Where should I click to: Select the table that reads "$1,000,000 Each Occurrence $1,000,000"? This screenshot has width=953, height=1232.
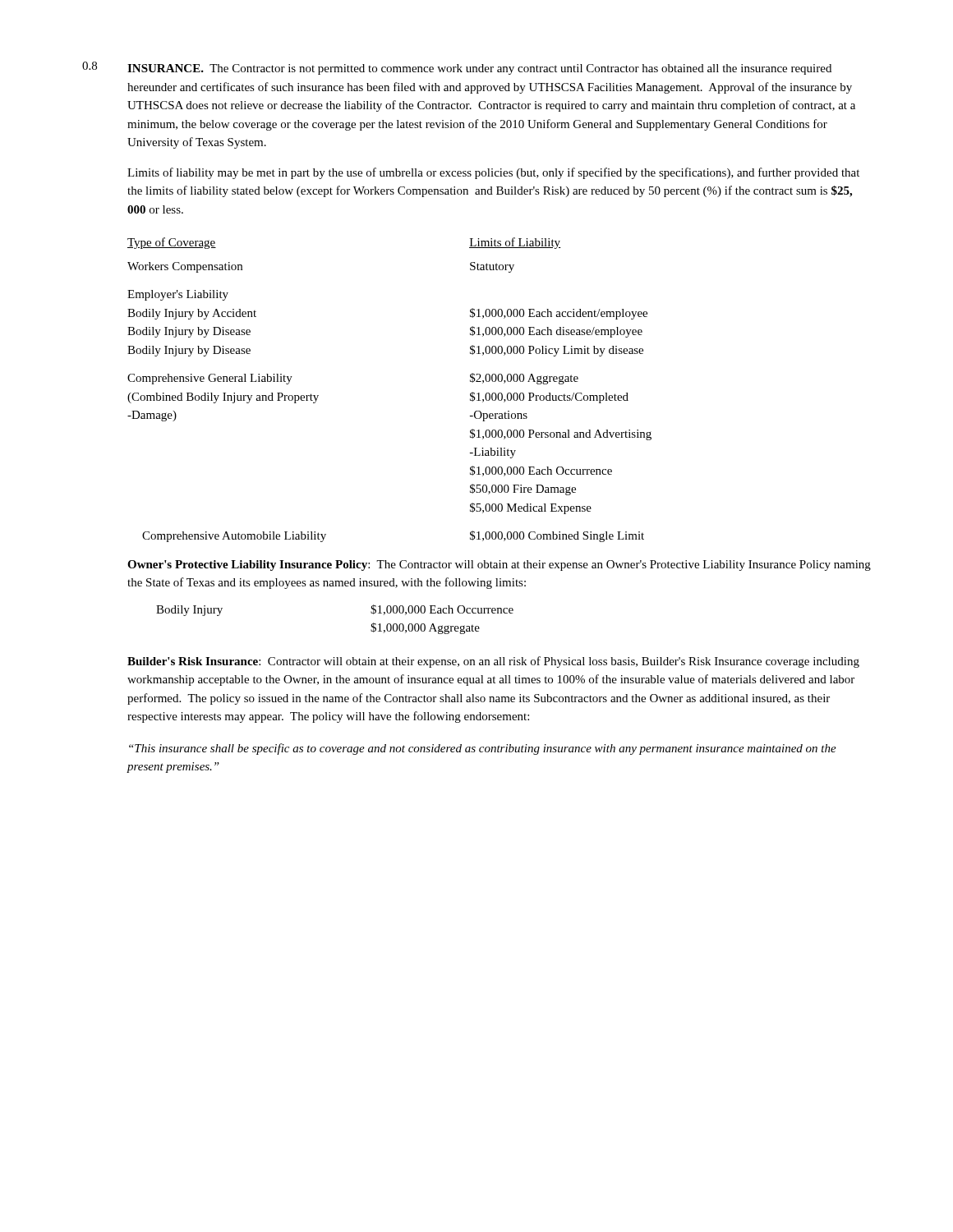(513, 618)
